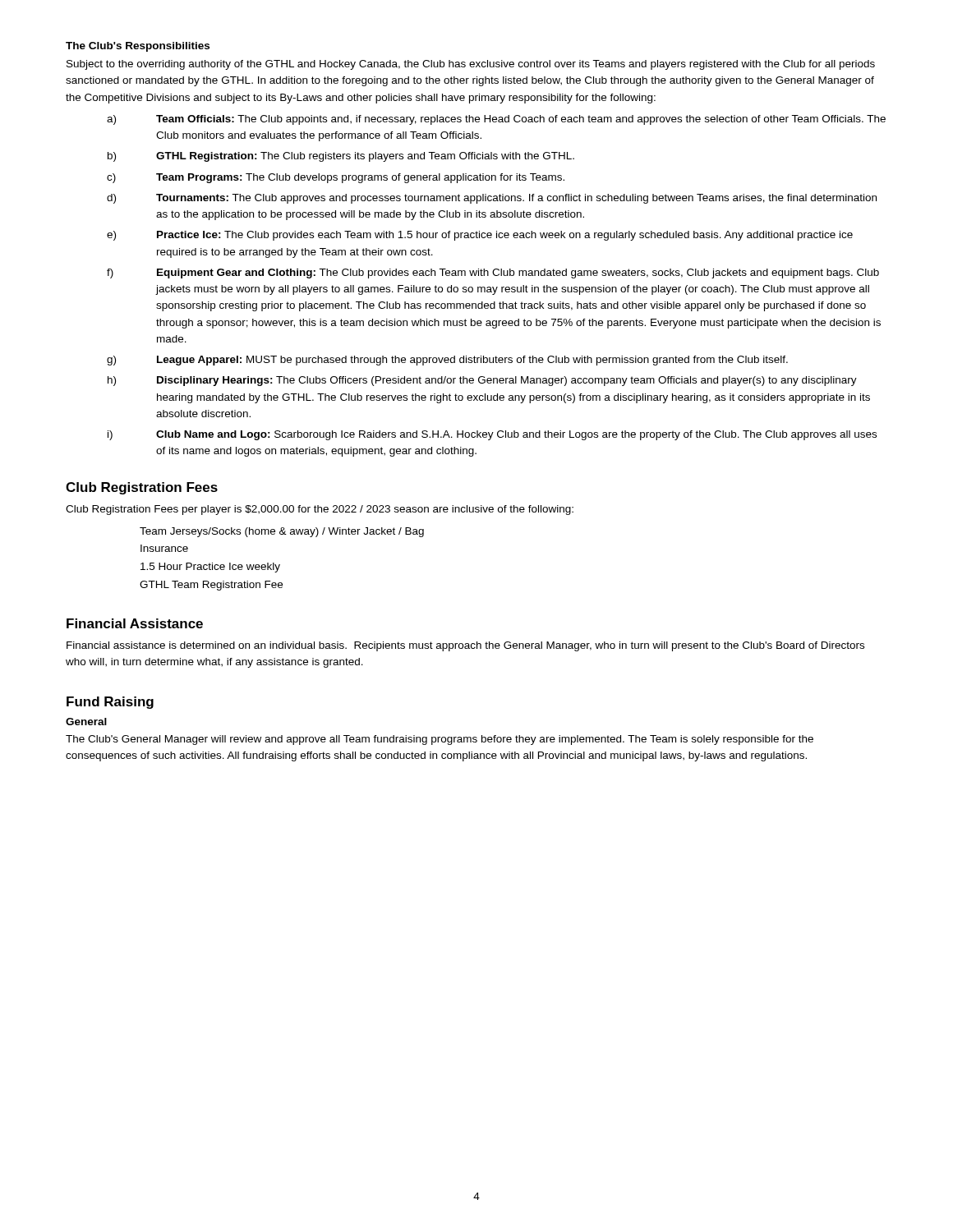Image resolution: width=953 pixels, height=1232 pixels.
Task: Locate the block of text that opens with "f) Equipment Gear and Clothing: The"
Action: tap(476, 306)
